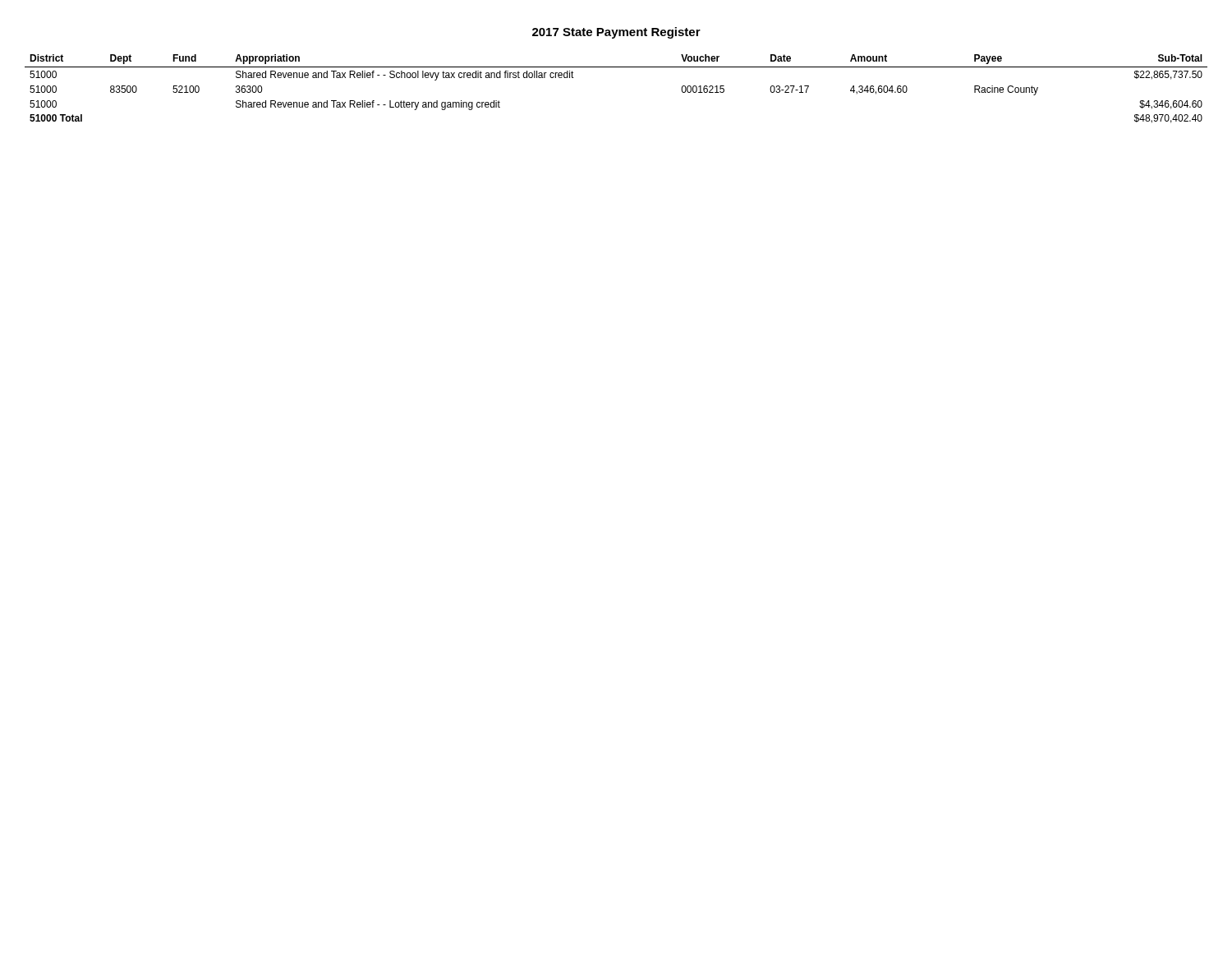
Task: Select the title with the text "2017 State Payment Register"
Action: click(616, 32)
